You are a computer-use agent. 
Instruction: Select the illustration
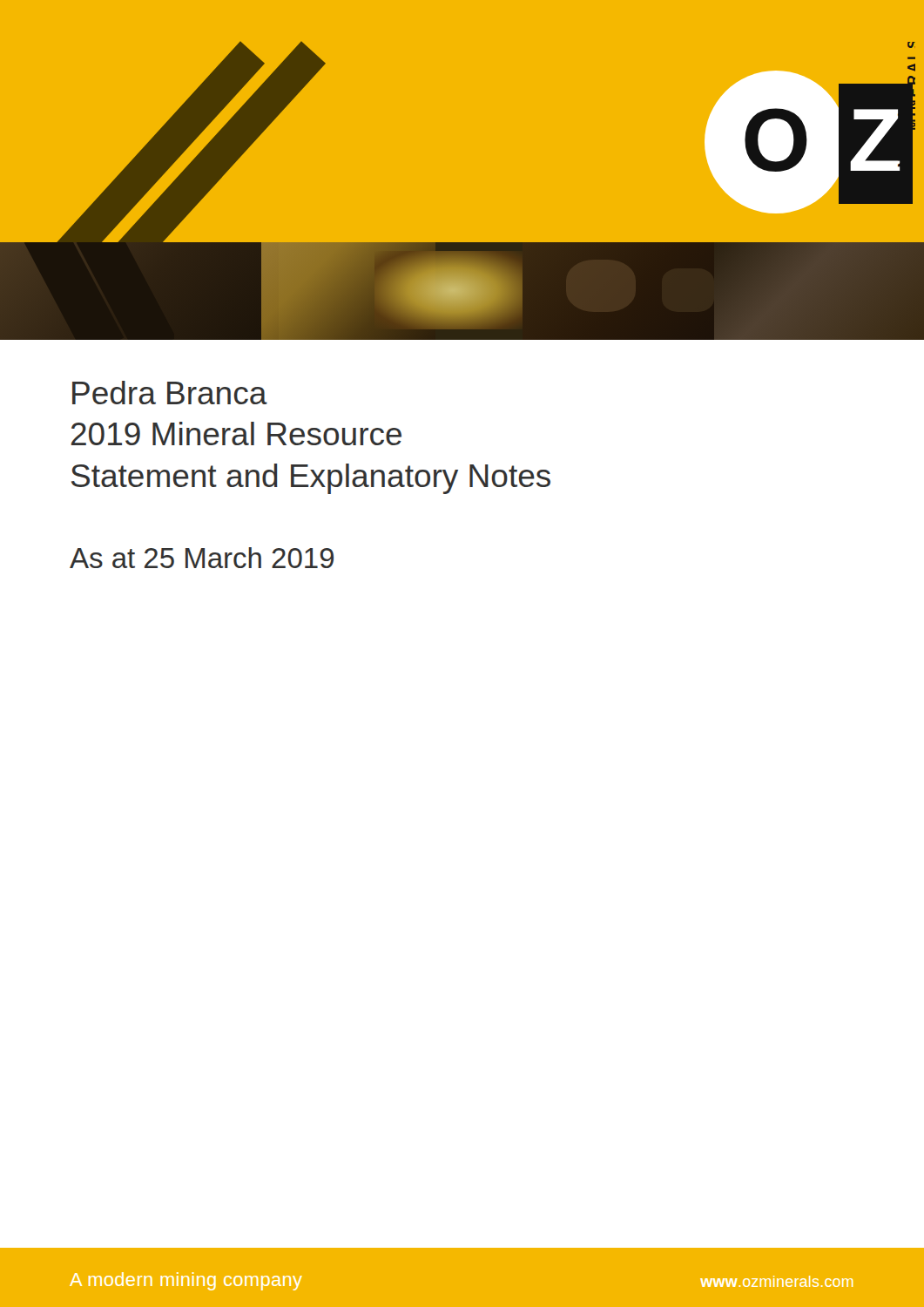pyautogui.click(x=462, y=170)
